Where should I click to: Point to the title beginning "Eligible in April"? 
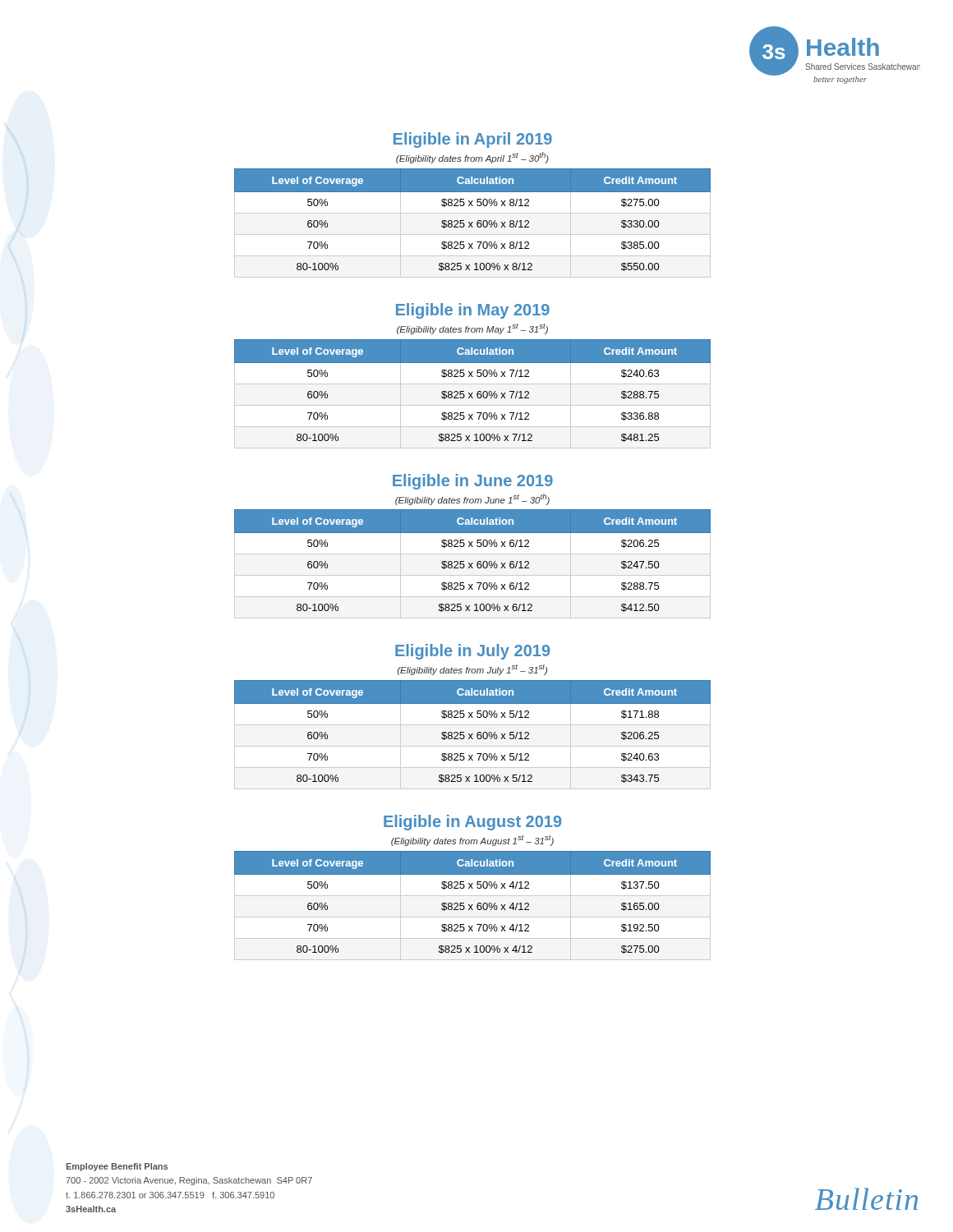coord(472,139)
